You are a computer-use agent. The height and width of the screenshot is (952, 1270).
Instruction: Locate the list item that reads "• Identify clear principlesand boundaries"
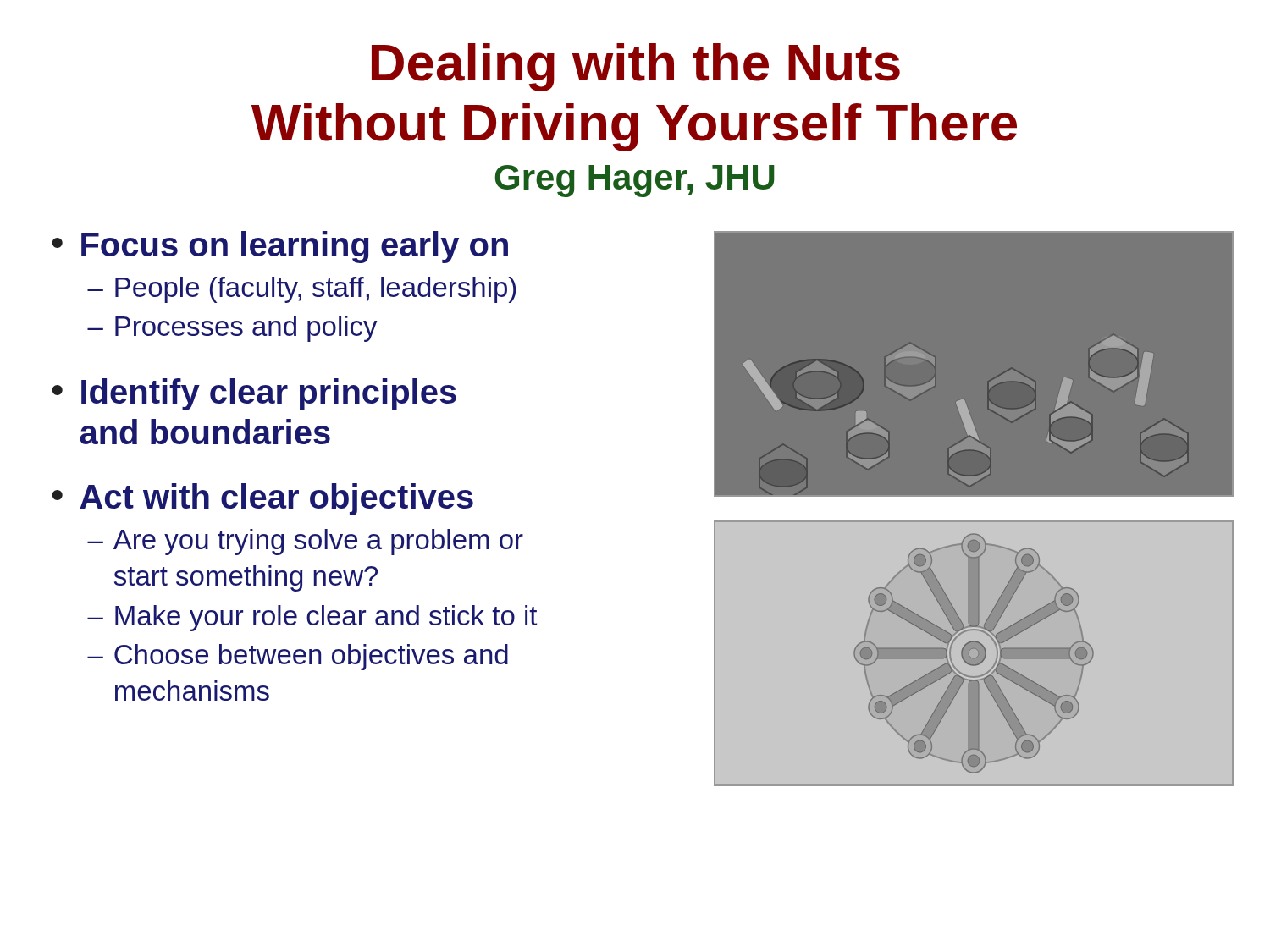click(356, 412)
